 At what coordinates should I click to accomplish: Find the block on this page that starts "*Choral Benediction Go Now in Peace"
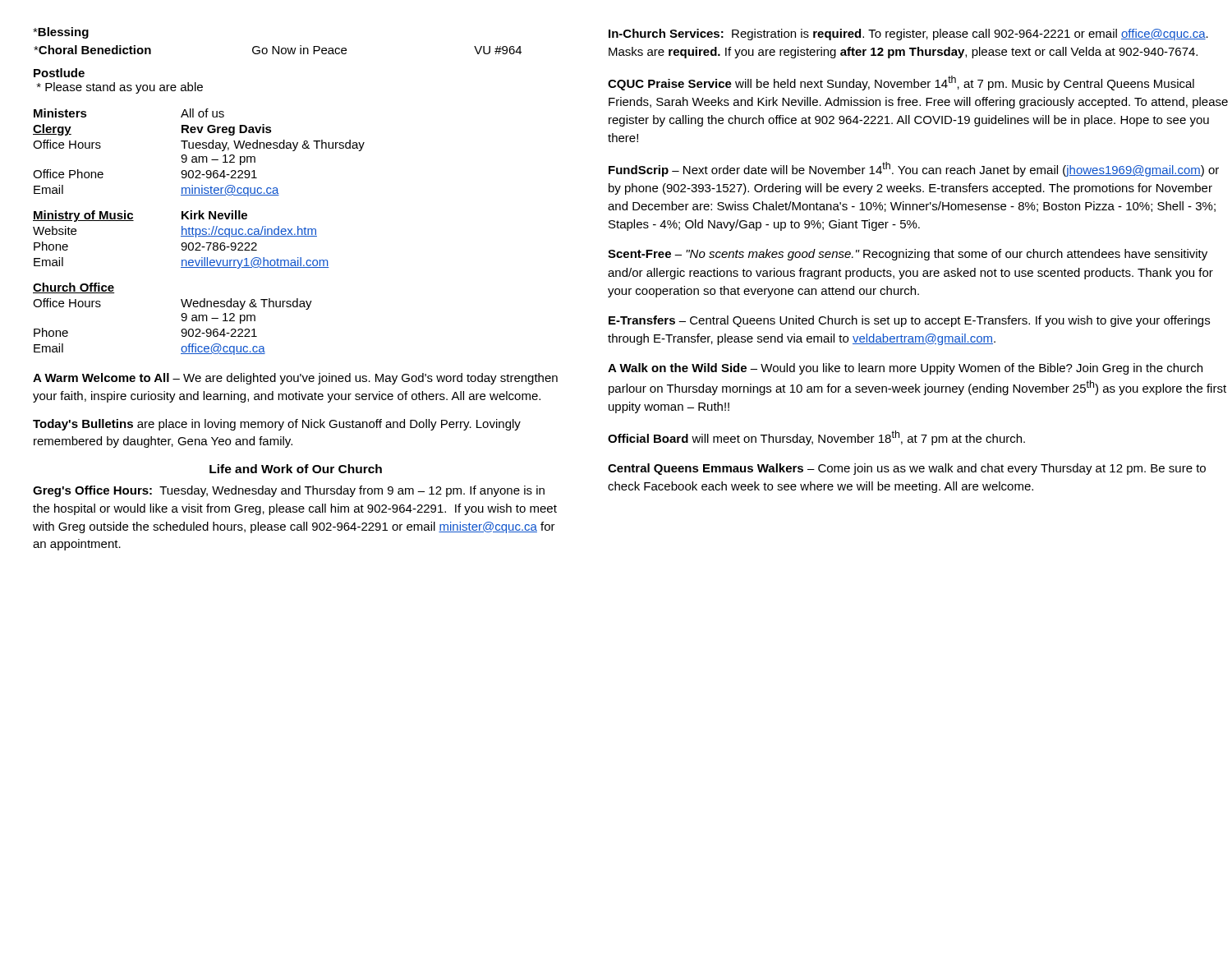click(x=296, y=50)
